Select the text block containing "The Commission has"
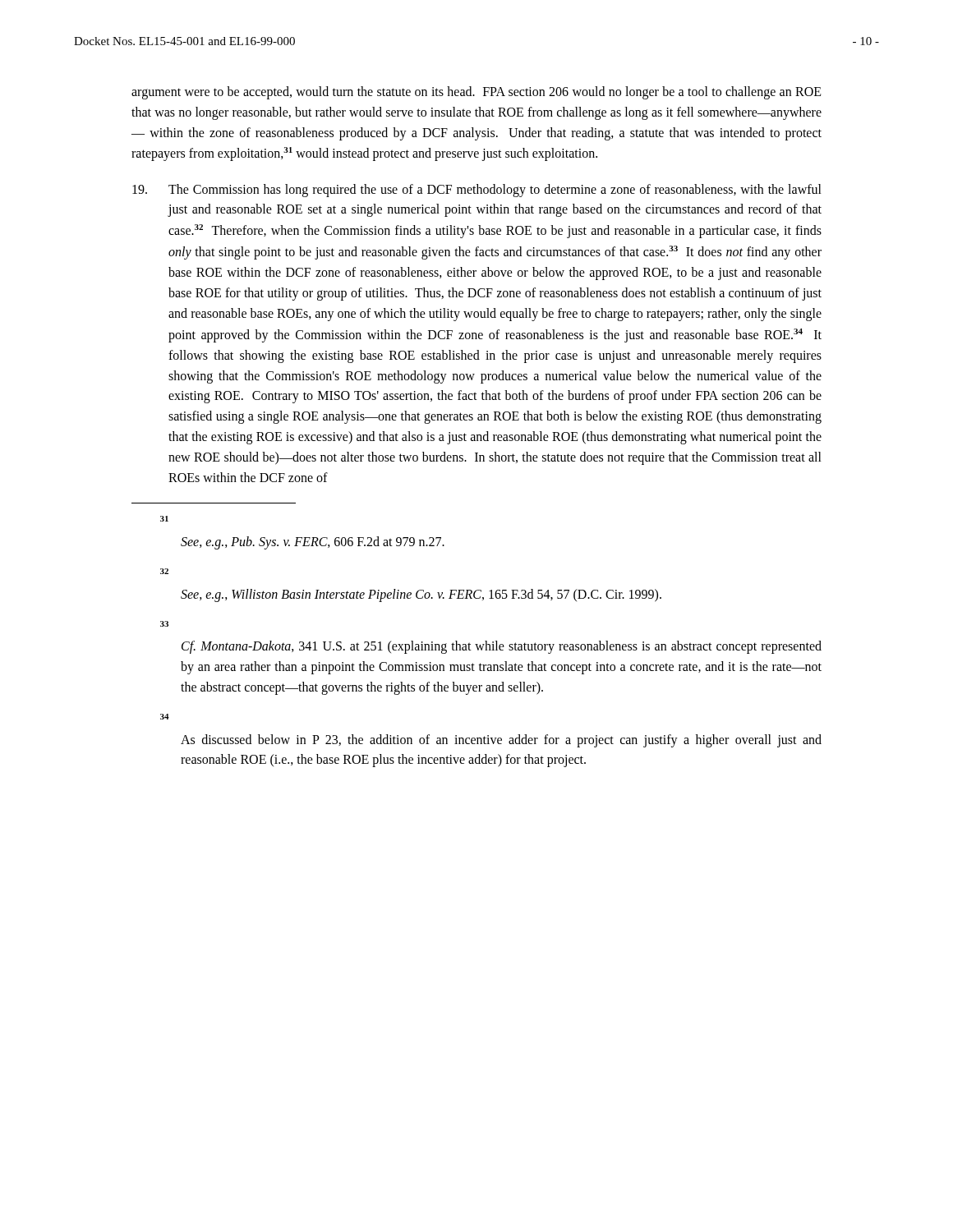Viewport: 953px width, 1232px height. coord(476,334)
